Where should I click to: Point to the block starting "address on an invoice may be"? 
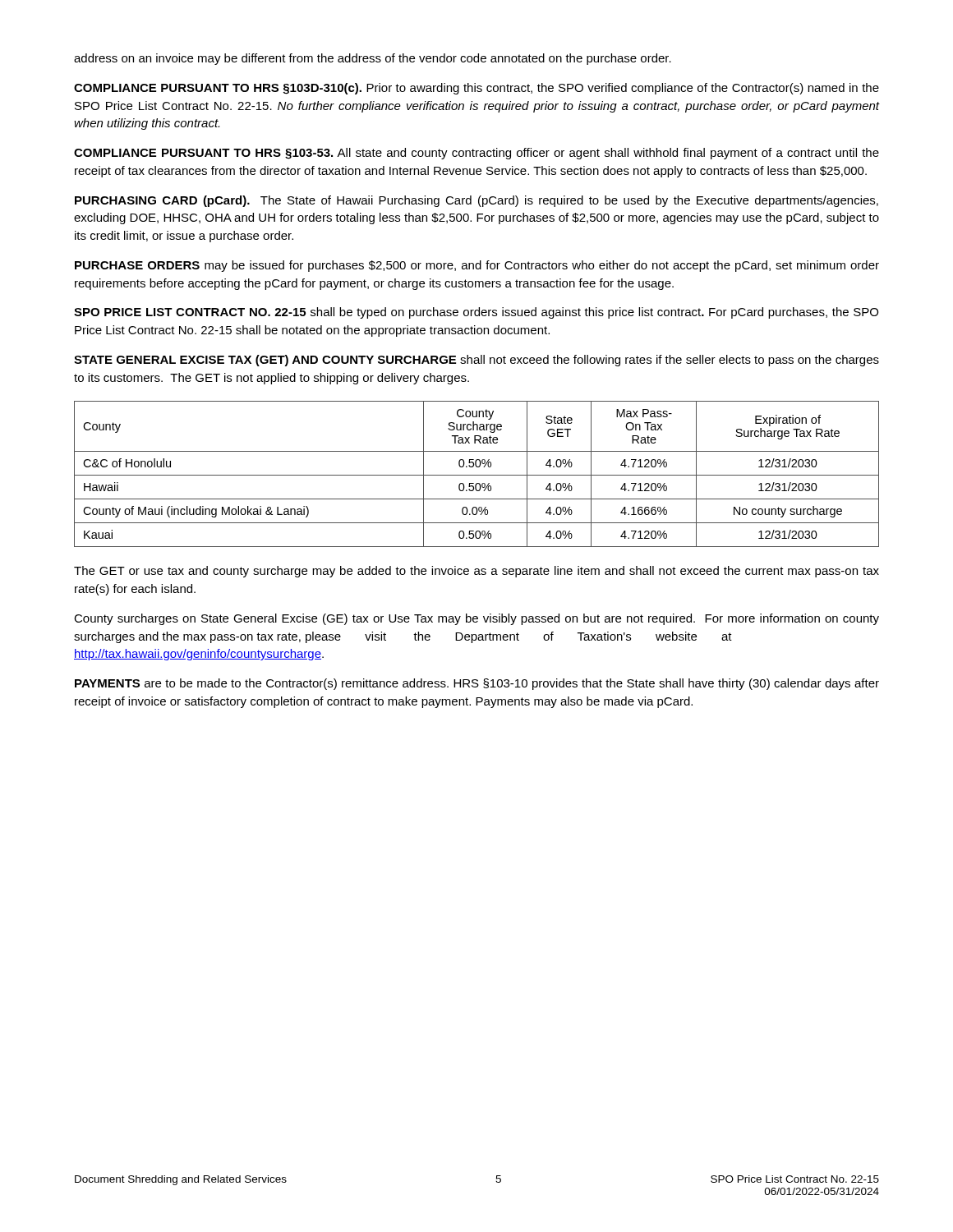pyautogui.click(x=373, y=58)
